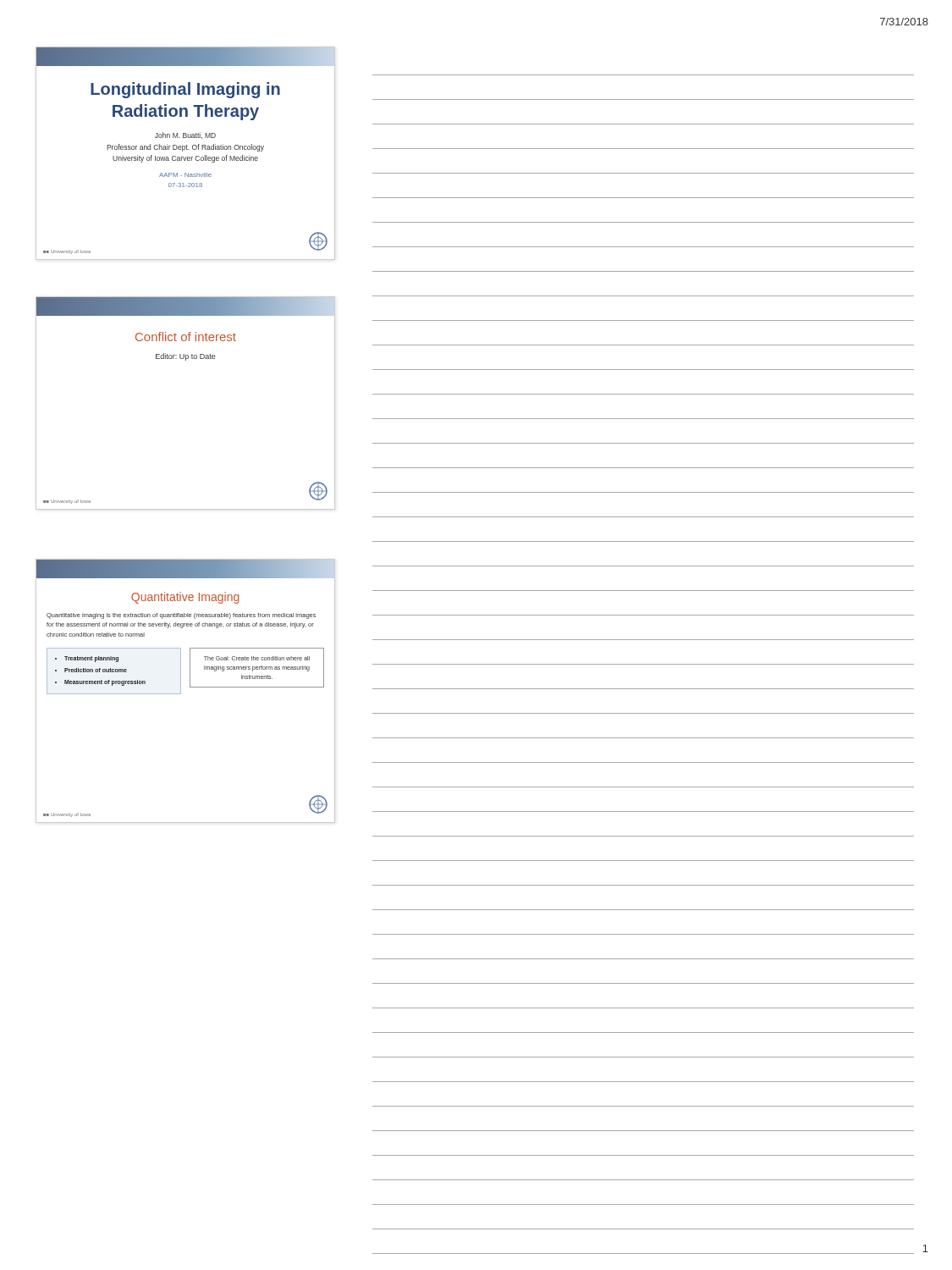
Task: Click the passage that begins "John M. Buatti, MD Professor and Chair Dept."
Action: [185, 147]
